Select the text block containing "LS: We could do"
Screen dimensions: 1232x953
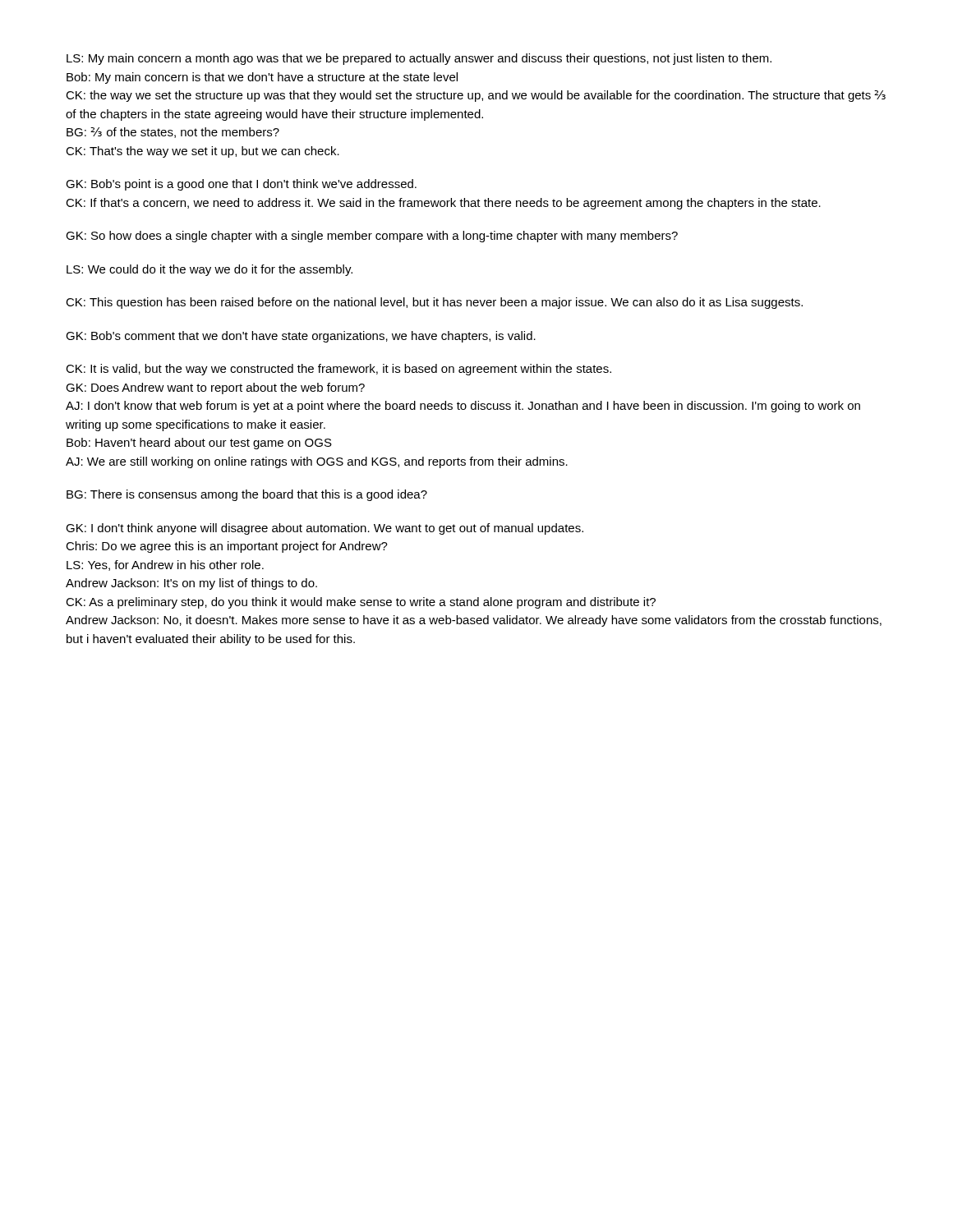click(x=209, y=270)
